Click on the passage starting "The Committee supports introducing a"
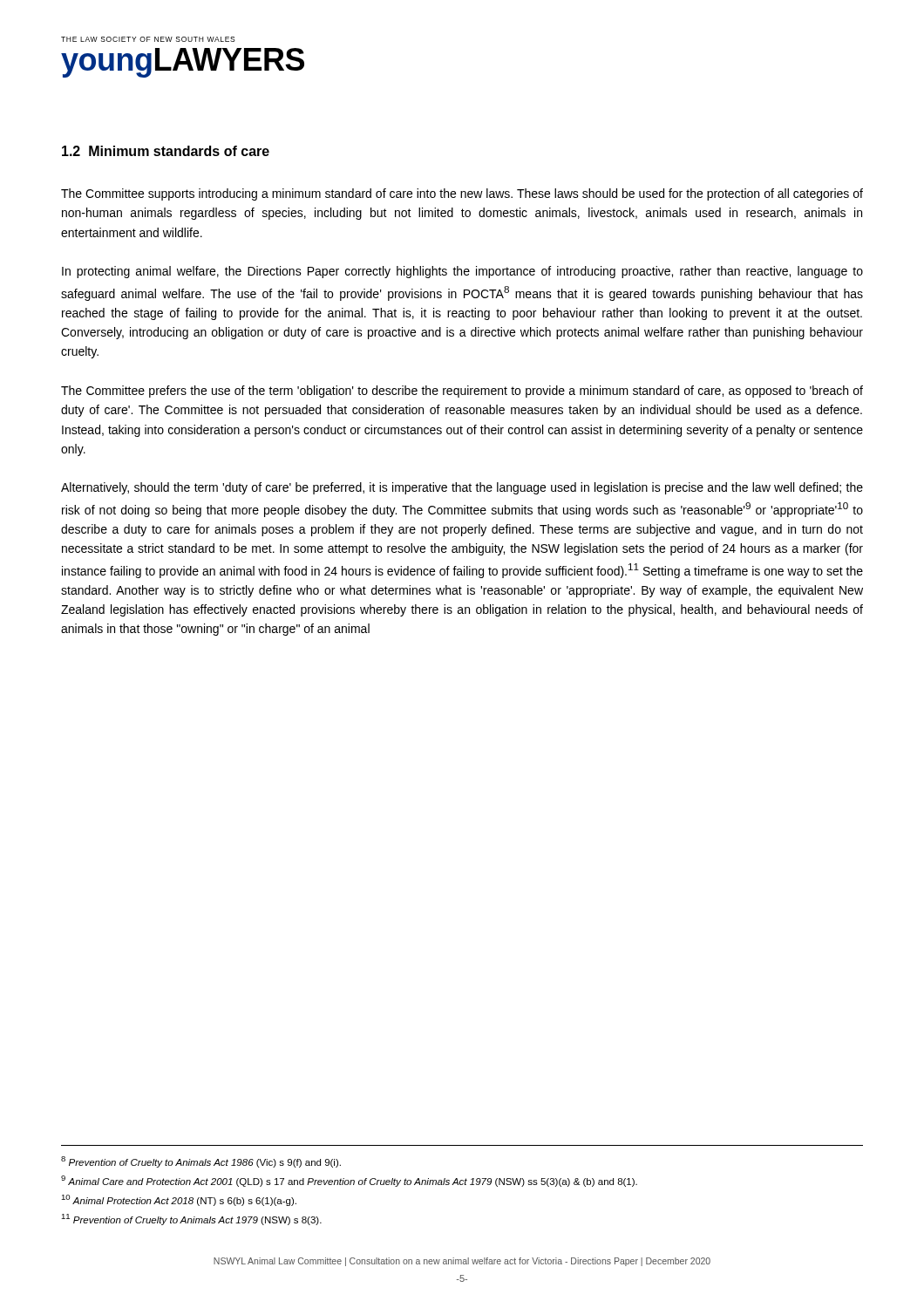The height and width of the screenshot is (1308, 924). pos(462,213)
